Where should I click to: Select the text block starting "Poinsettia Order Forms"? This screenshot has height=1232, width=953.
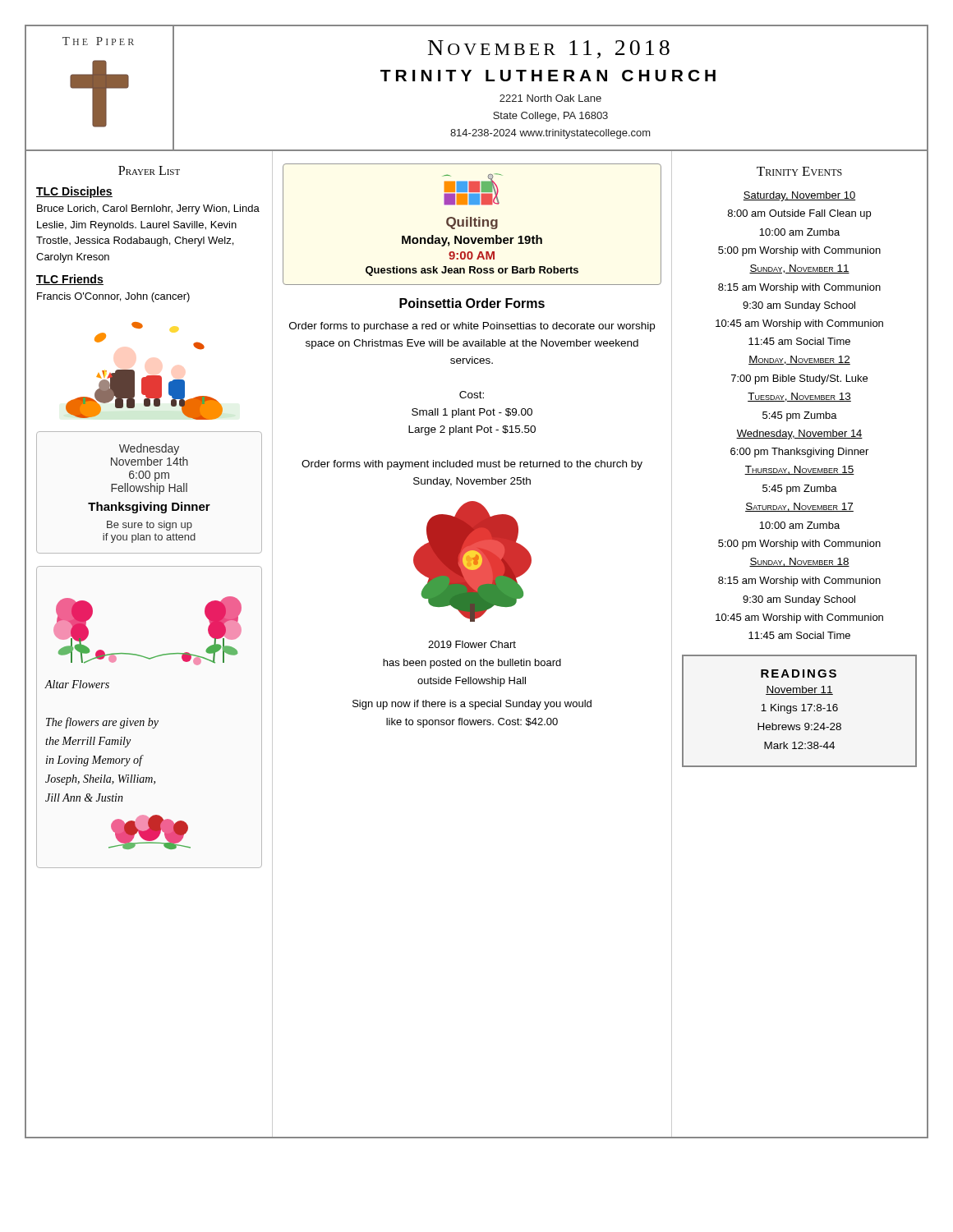[x=472, y=304]
